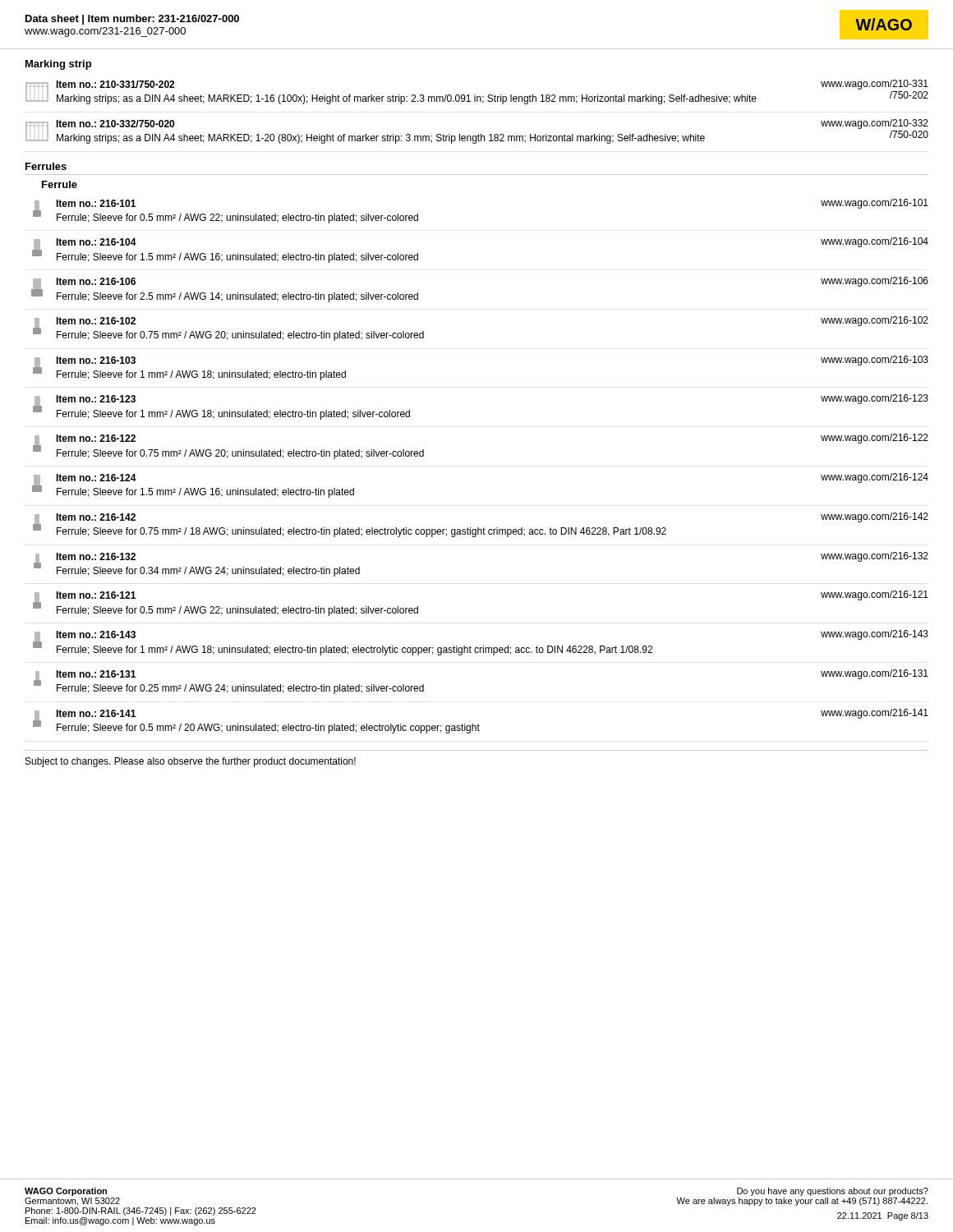Find the block on this page that starts "Item no.: 216-103"

pyautogui.click(x=119, y=372)
